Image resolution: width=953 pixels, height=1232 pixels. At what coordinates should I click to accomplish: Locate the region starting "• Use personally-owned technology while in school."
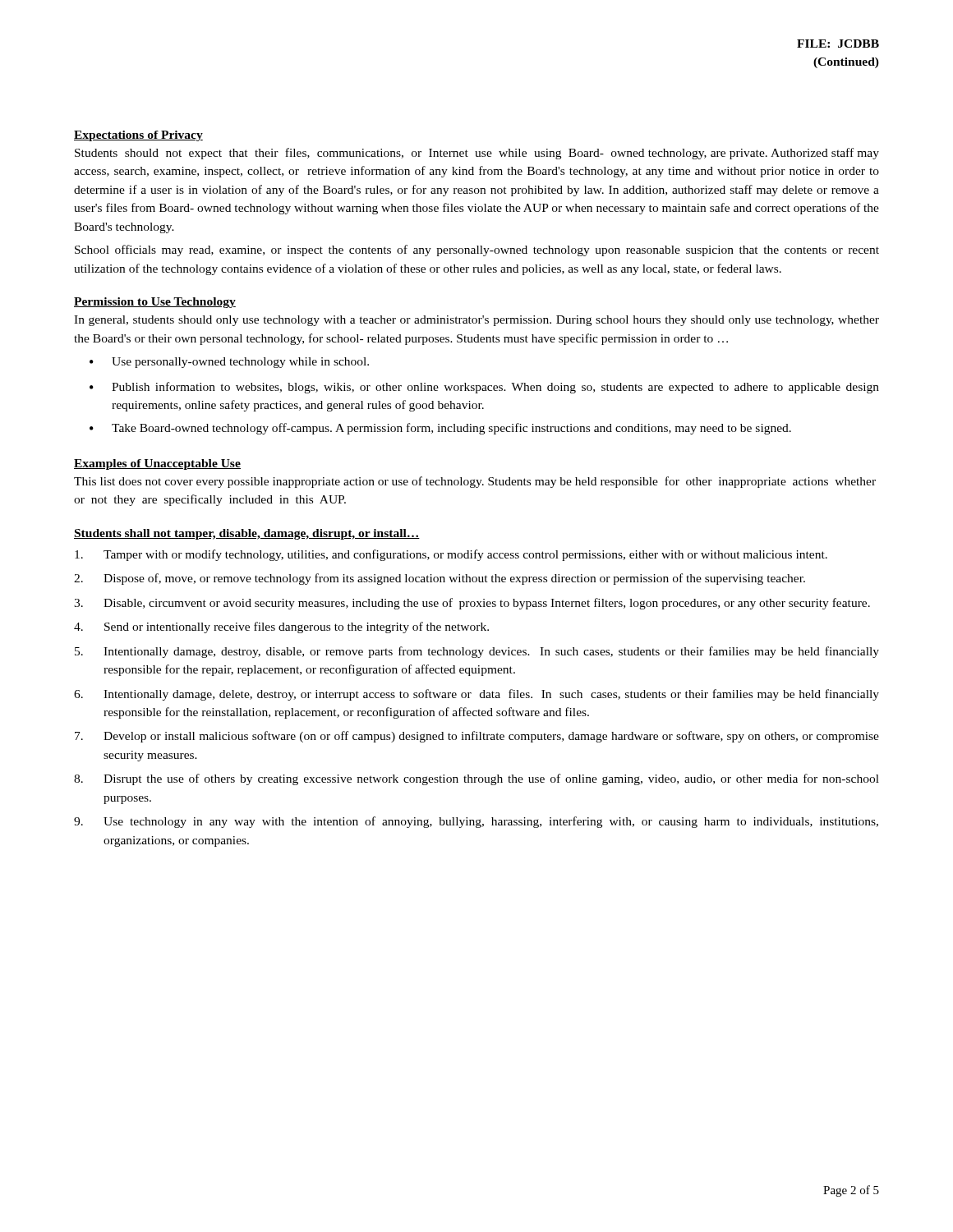coord(229,363)
